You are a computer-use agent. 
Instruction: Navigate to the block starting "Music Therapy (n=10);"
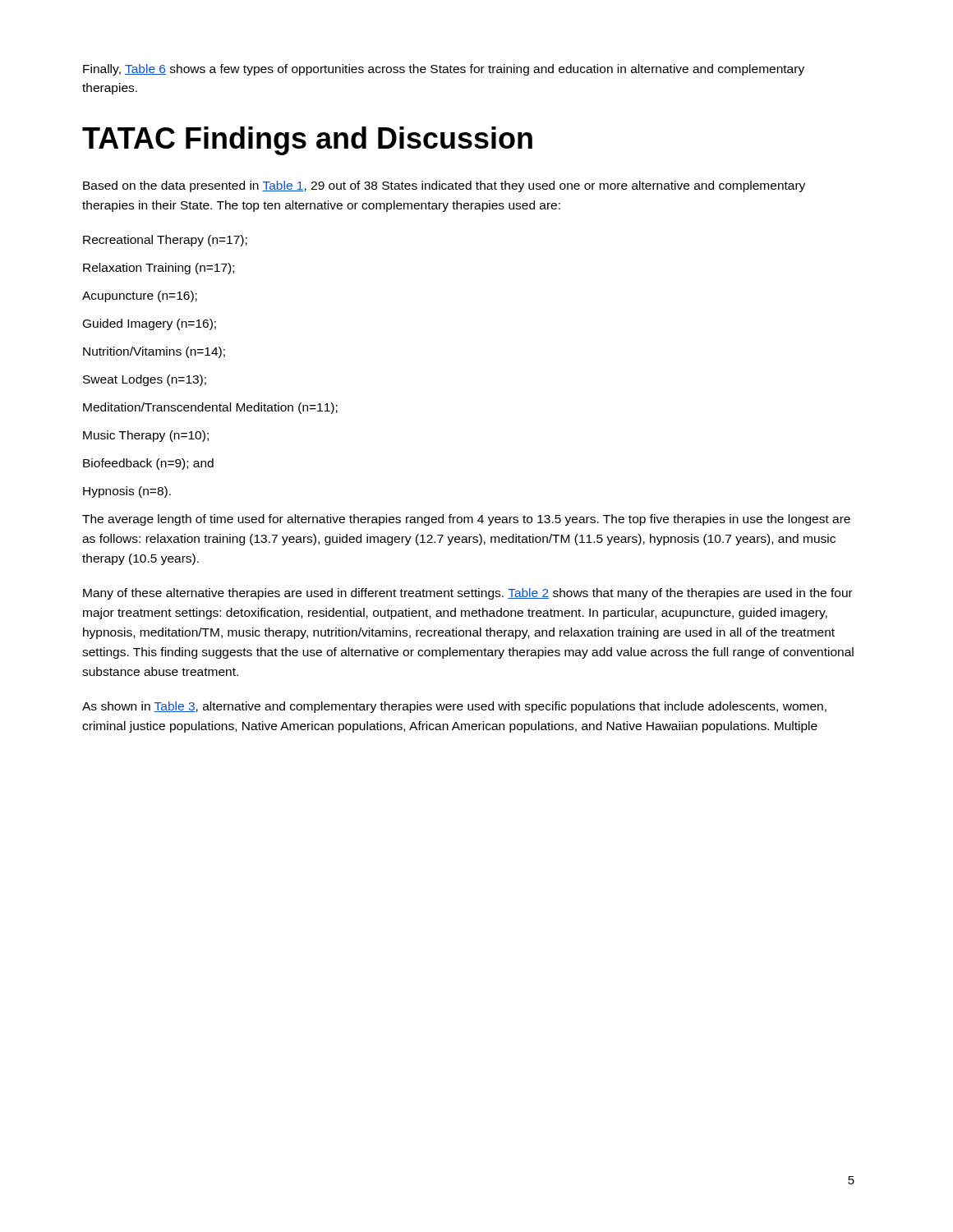(146, 435)
